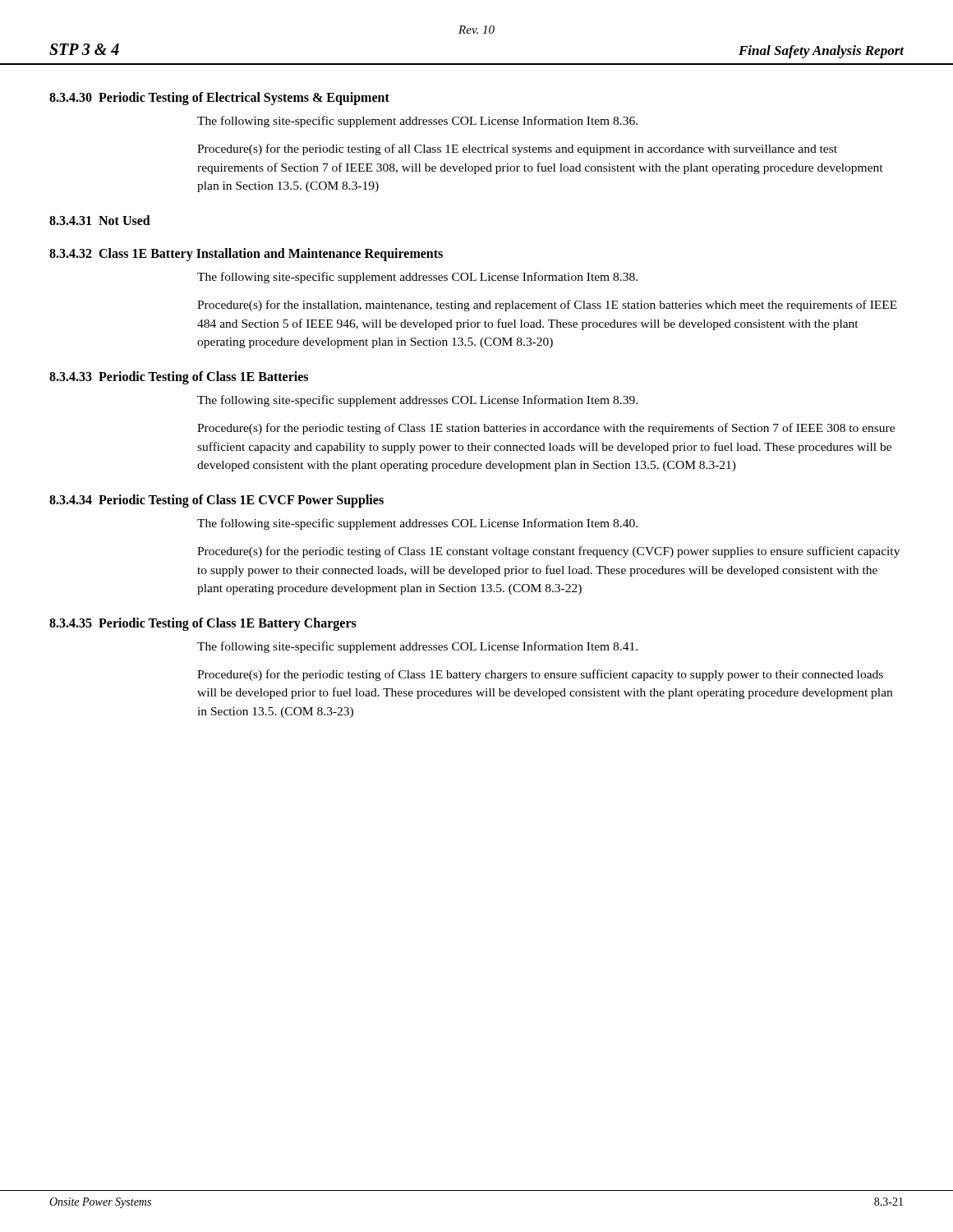Viewport: 953px width, 1232px height.
Task: Click on the text block with the text "Procedure(s) for the periodic testing of all Class"
Action: coord(540,167)
